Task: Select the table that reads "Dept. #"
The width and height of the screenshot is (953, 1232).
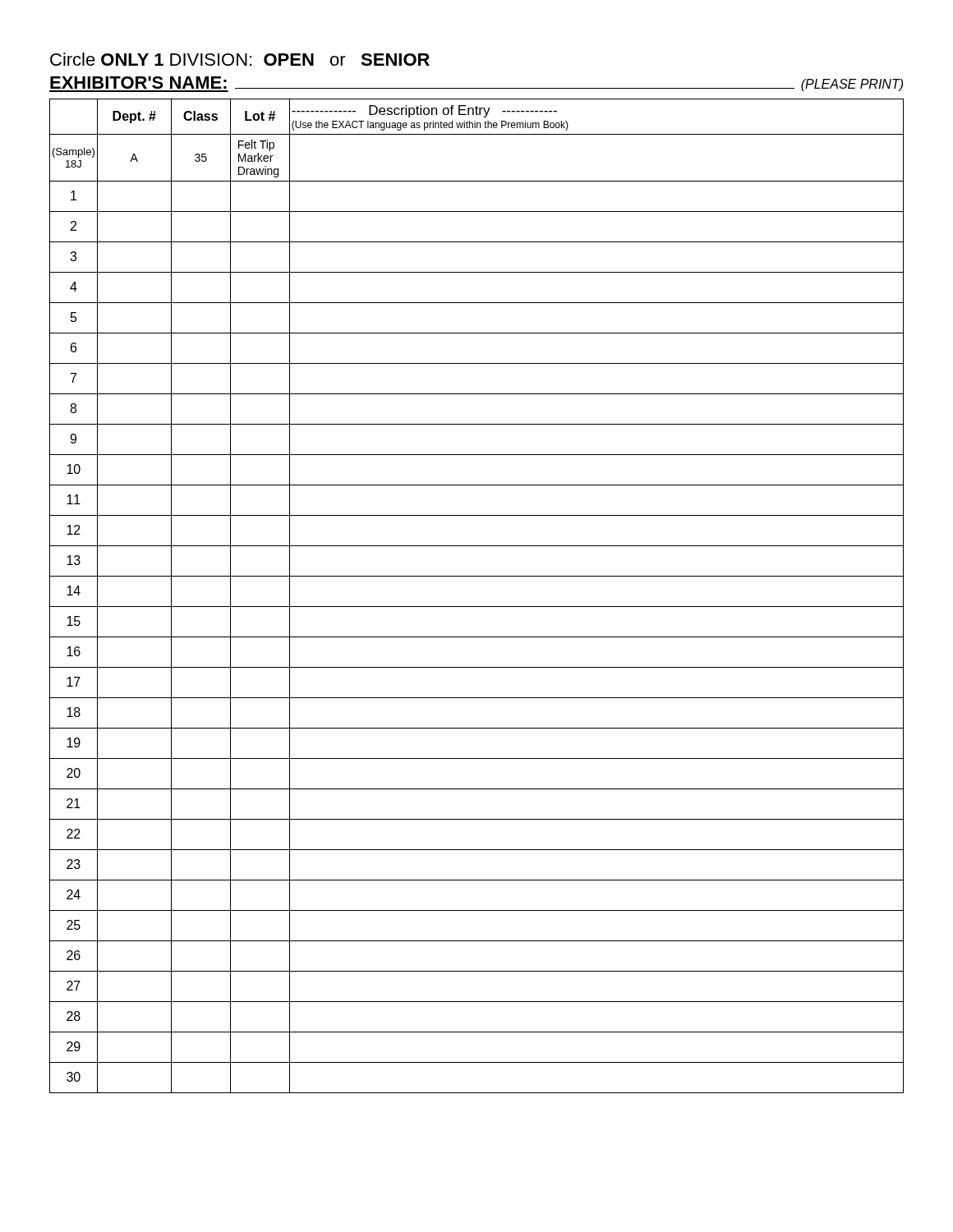Action: tap(476, 596)
